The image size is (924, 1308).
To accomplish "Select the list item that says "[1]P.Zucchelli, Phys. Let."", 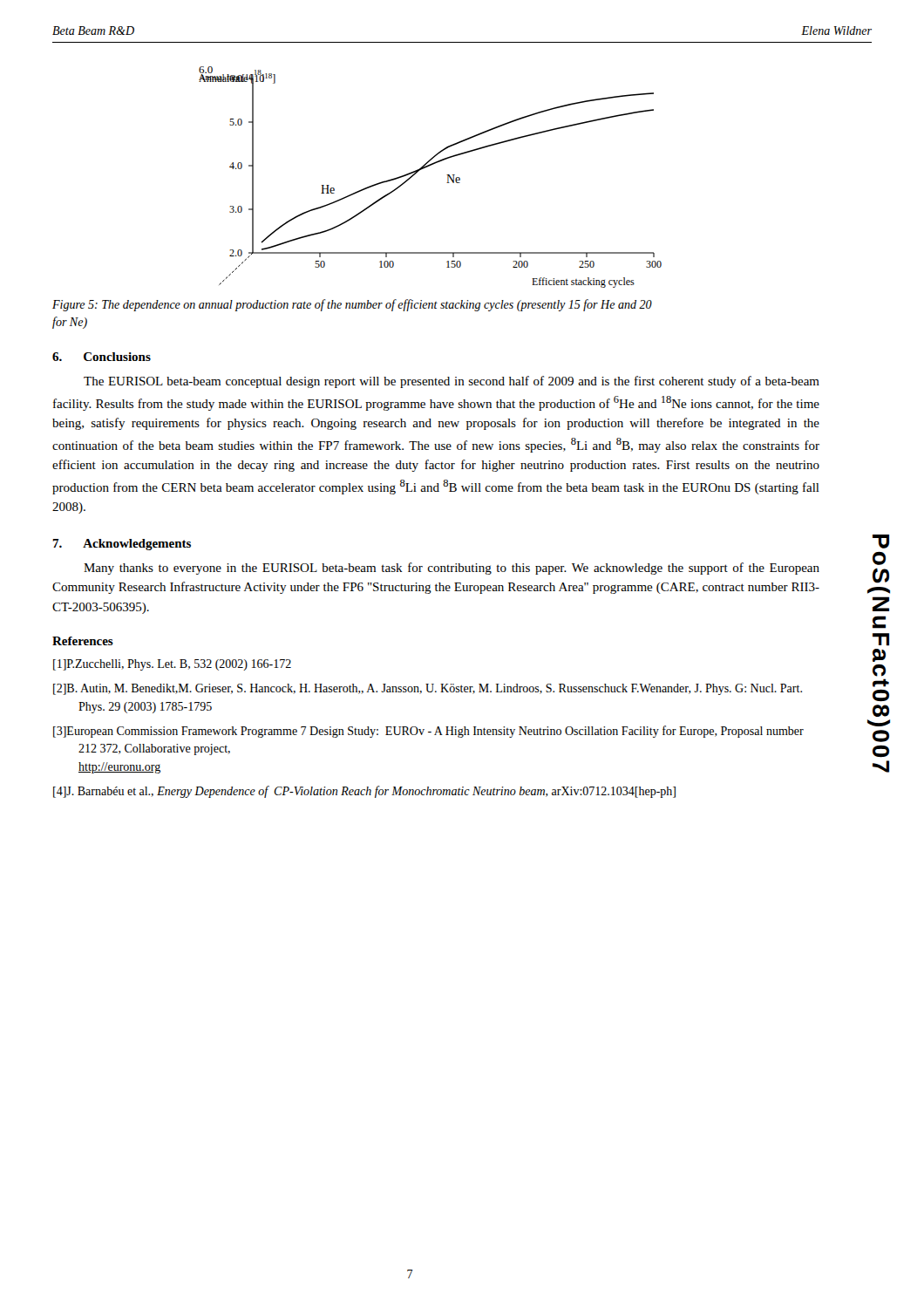I will (172, 664).
